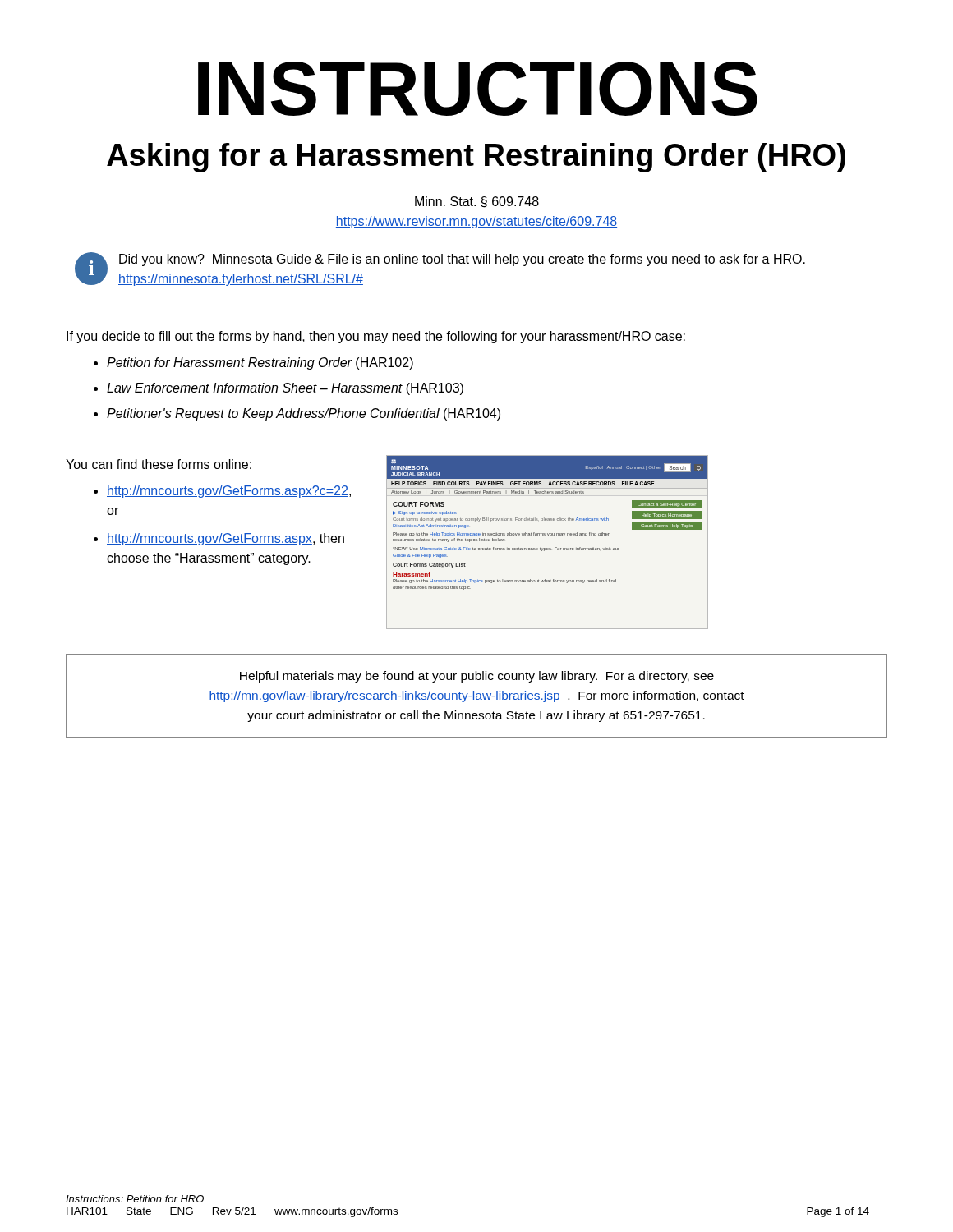Image resolution: width=953 pixels, height=1232 pixels.
Task: Select the title that reads "Asking for a Harassment Restraining Order"
Action: (476, 156)
